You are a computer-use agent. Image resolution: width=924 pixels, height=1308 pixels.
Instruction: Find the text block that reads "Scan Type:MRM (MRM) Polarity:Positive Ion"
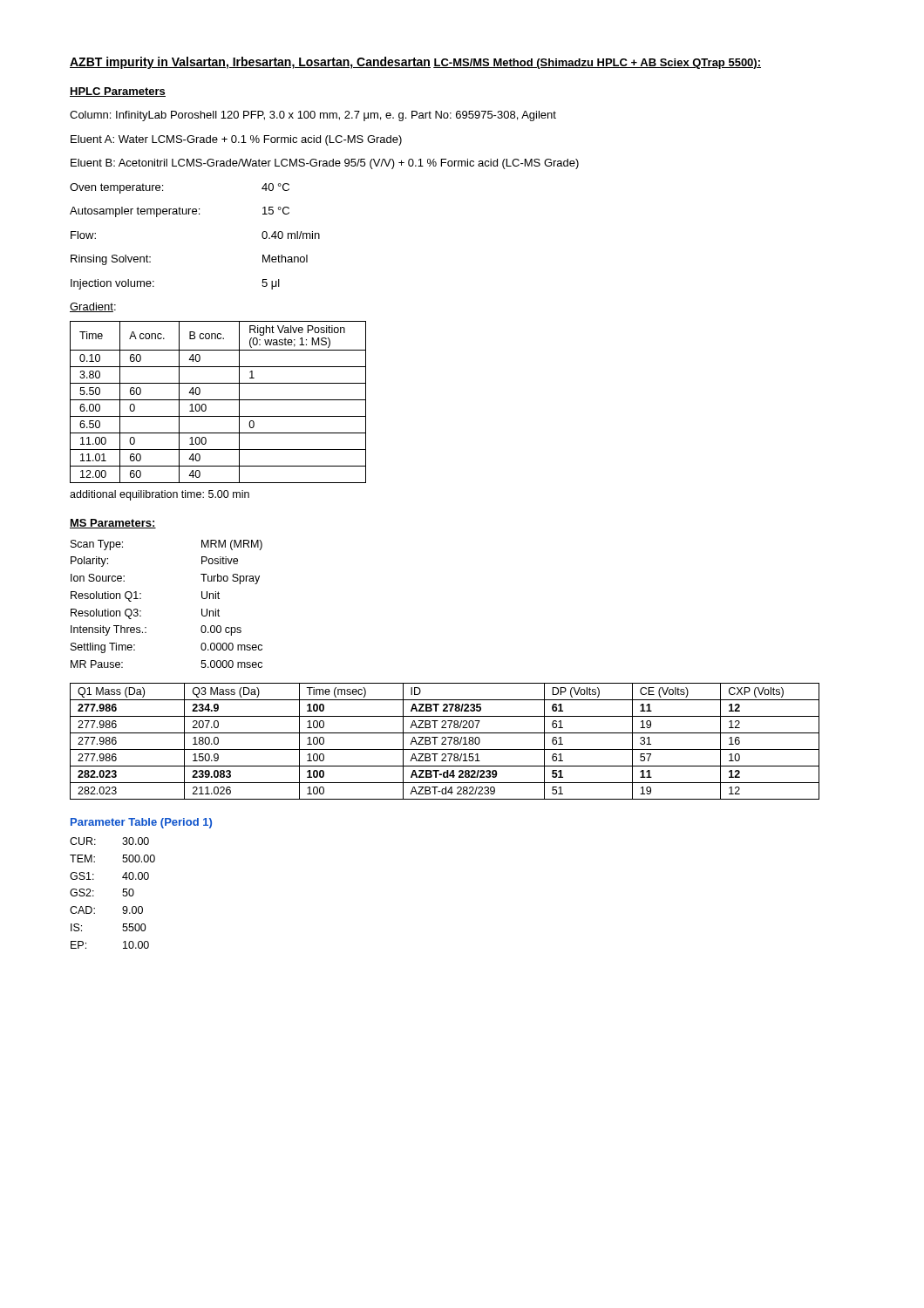click(x=104, y=544)
